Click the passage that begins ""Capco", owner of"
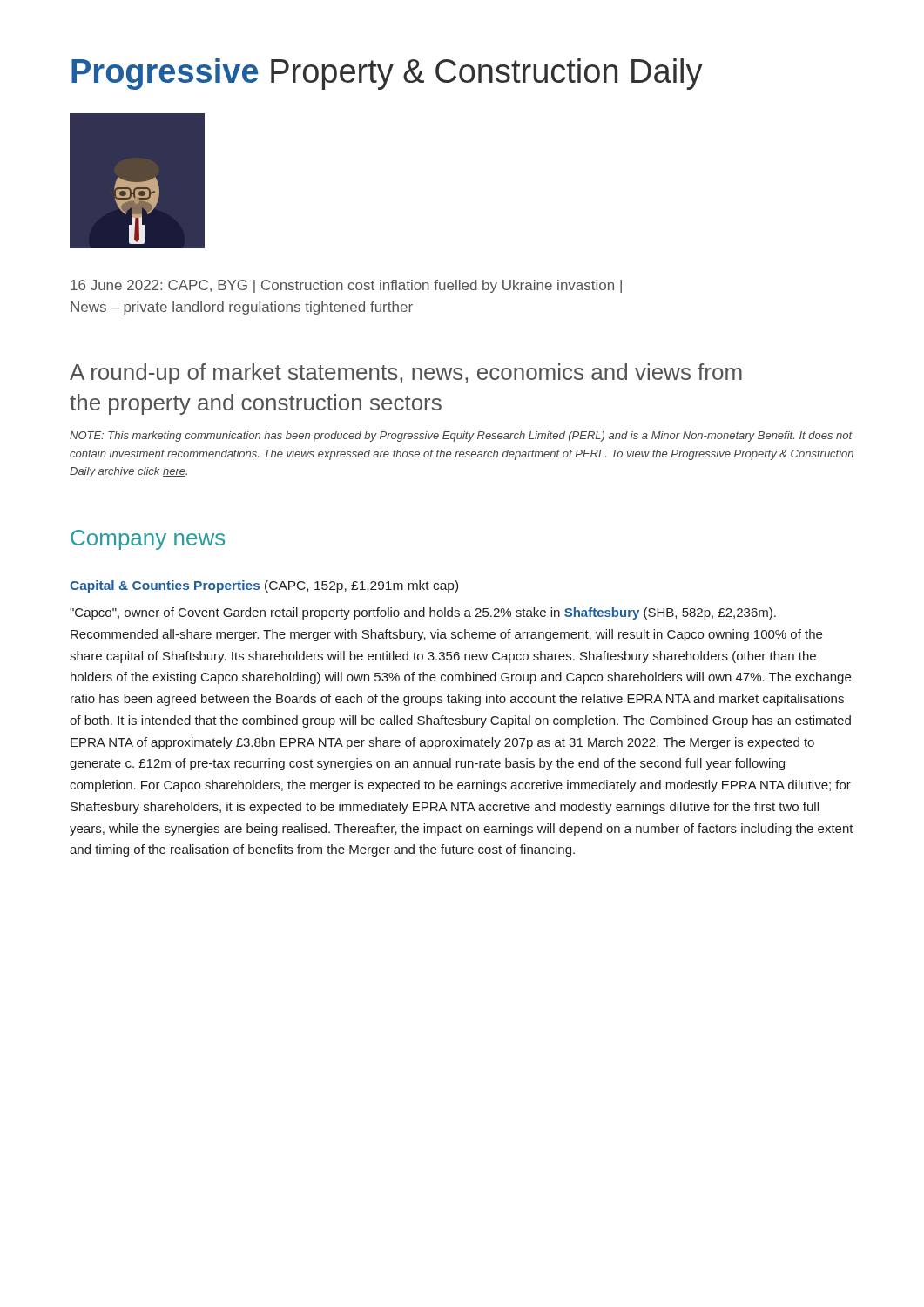The width and height of the screenshot is (924, 1307). coord(461,731)
